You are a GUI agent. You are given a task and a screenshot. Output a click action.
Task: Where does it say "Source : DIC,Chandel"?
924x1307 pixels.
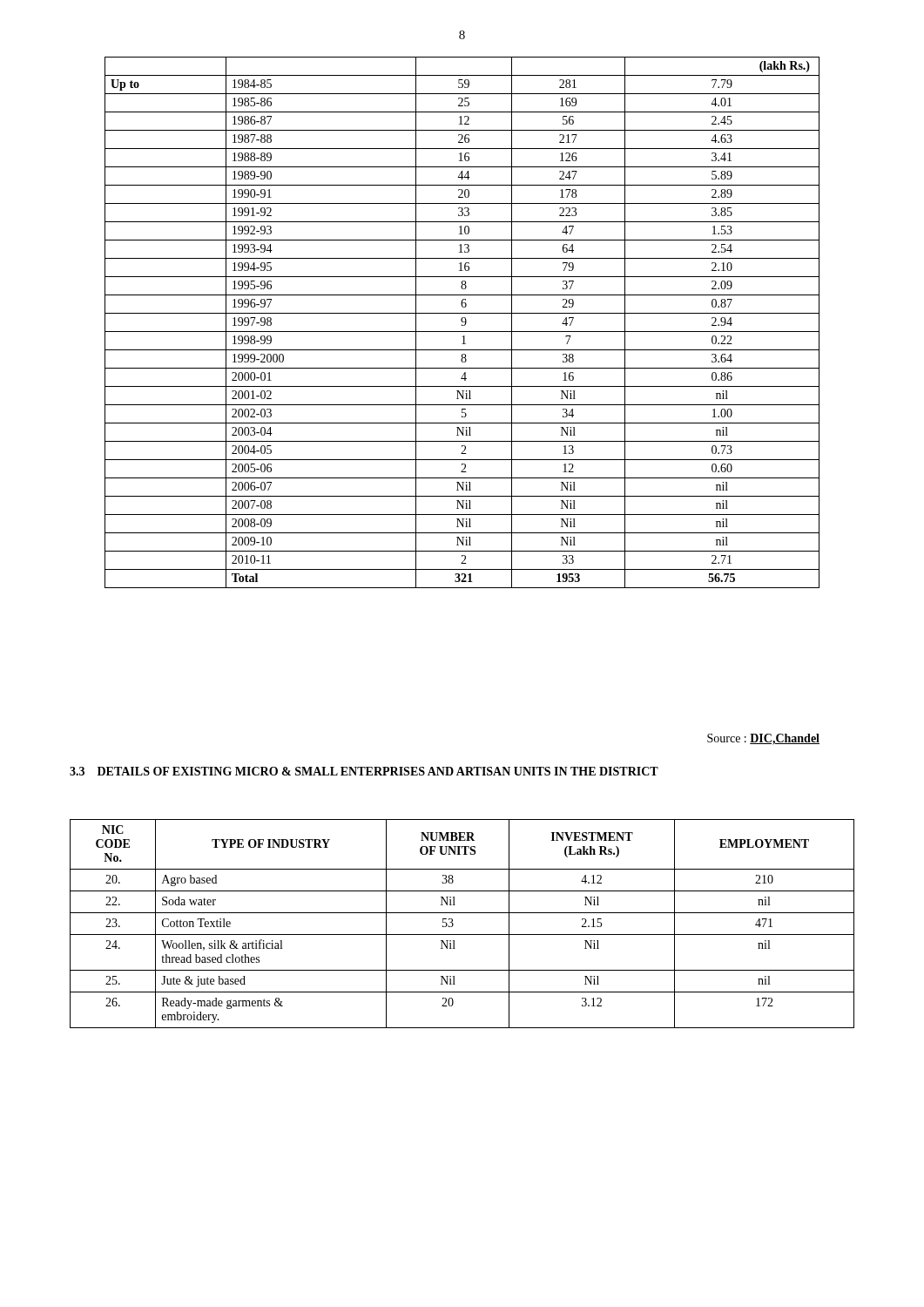point(763,738)
